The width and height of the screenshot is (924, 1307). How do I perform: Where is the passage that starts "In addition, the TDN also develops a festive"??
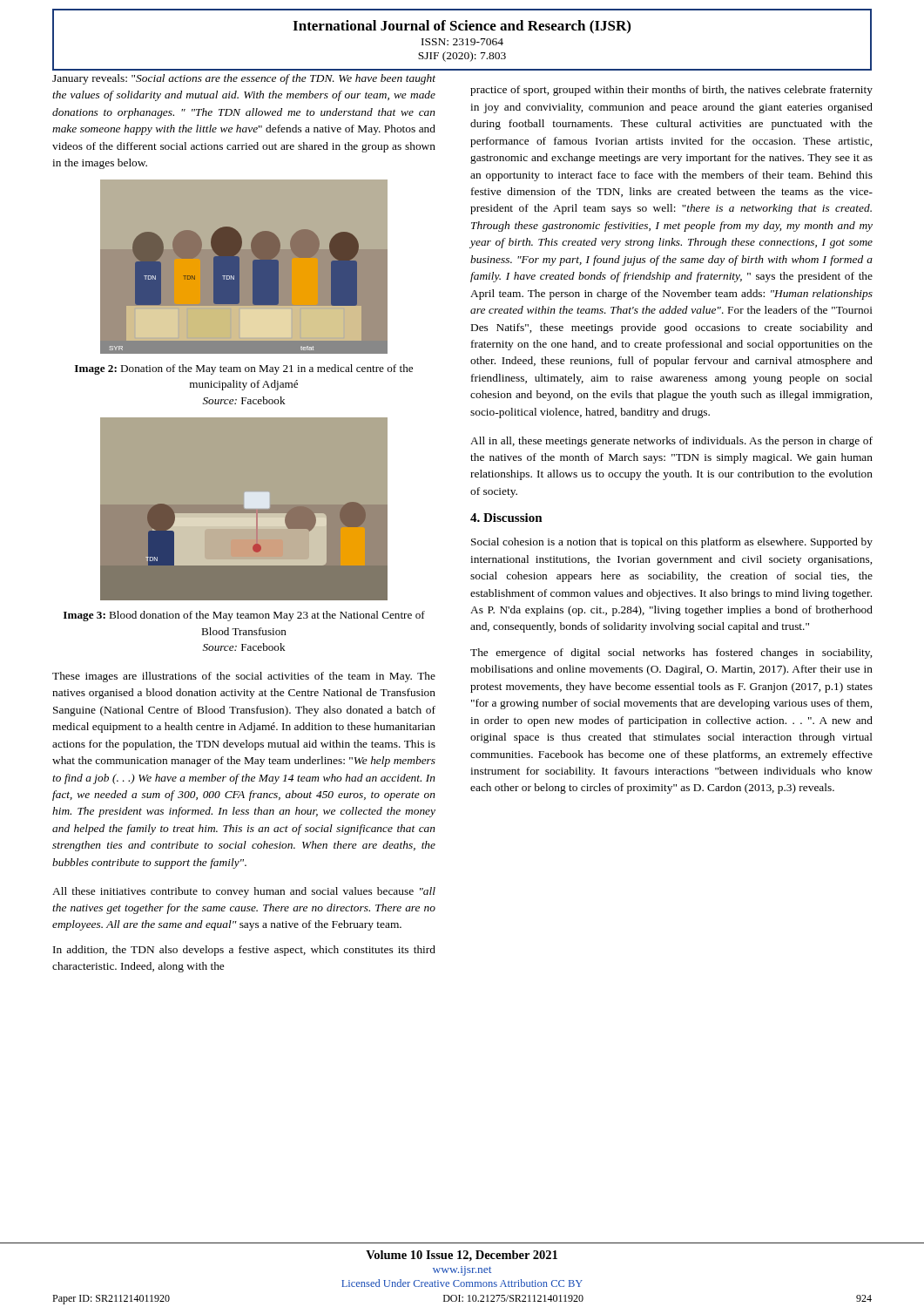pos(244,958)
